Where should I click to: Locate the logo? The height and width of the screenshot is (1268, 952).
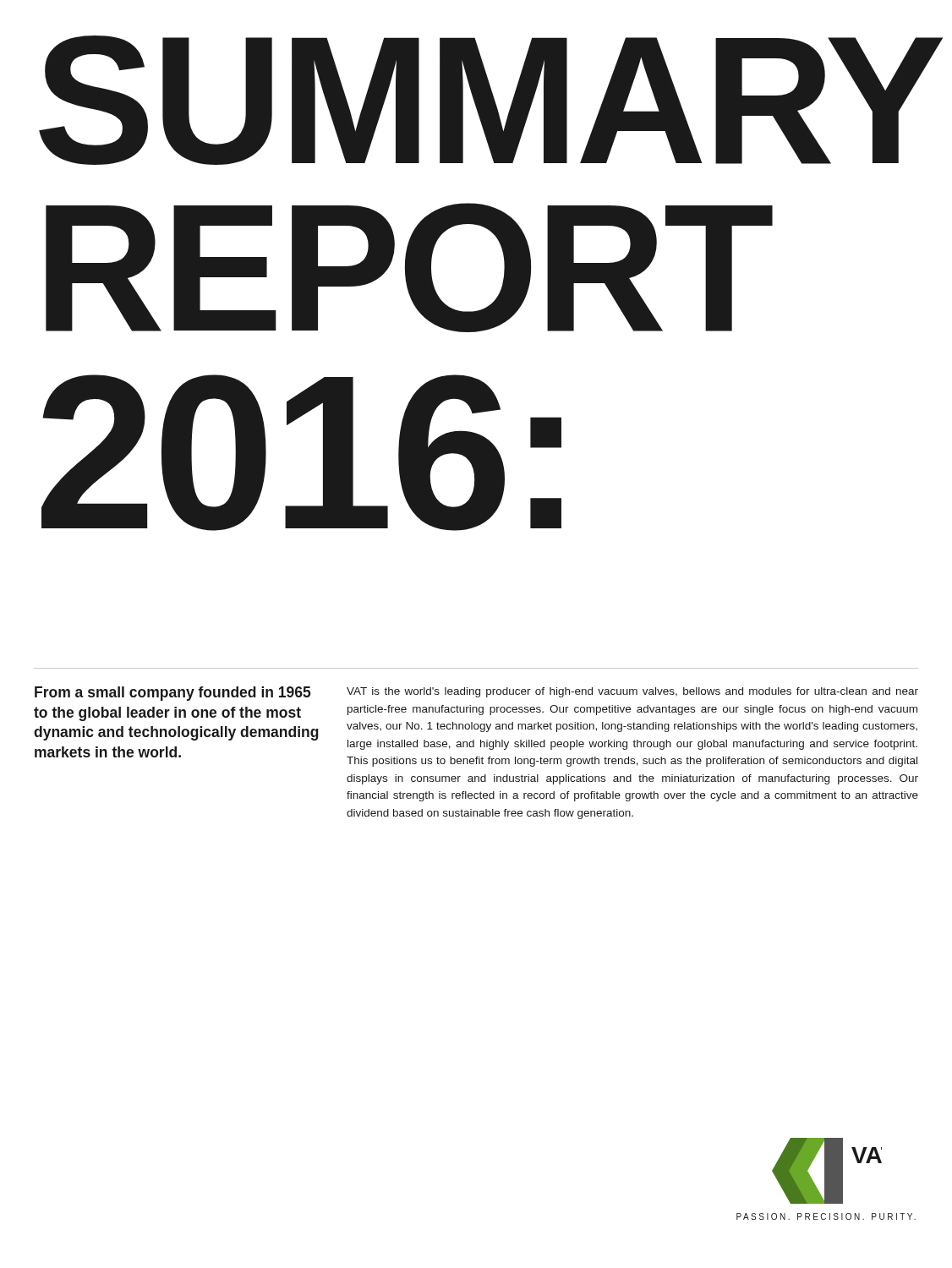(x=827, y=1180)
